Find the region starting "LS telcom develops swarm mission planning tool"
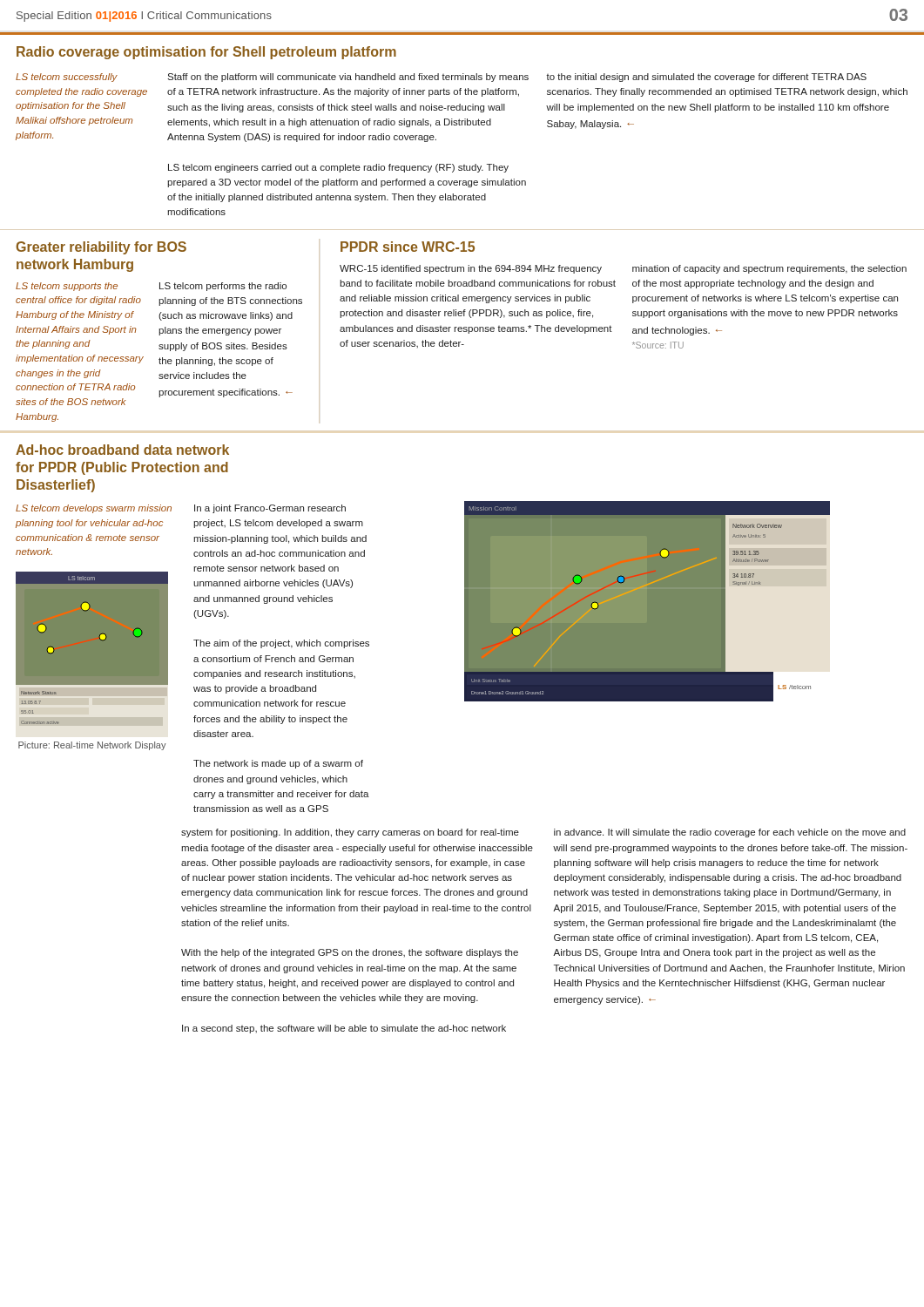Screen dimensions: 1307x924 (x=94, y=530)
